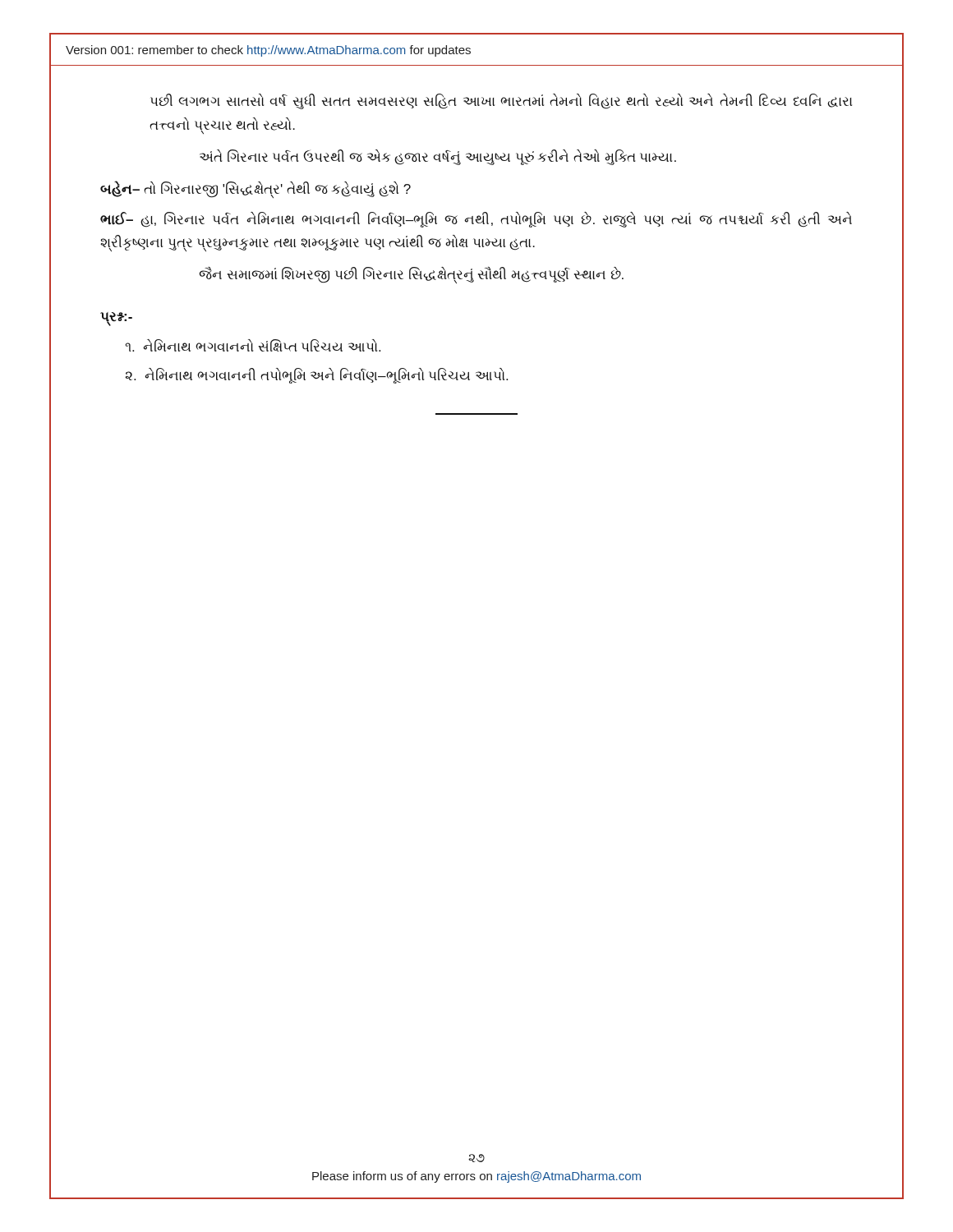Click on the region starting "બહેન– તો ગિરનારજી 'સિદ્ધક્ષેત્ર'"
The height and width of the screenshot is (1232, 953).
(256, 189)
